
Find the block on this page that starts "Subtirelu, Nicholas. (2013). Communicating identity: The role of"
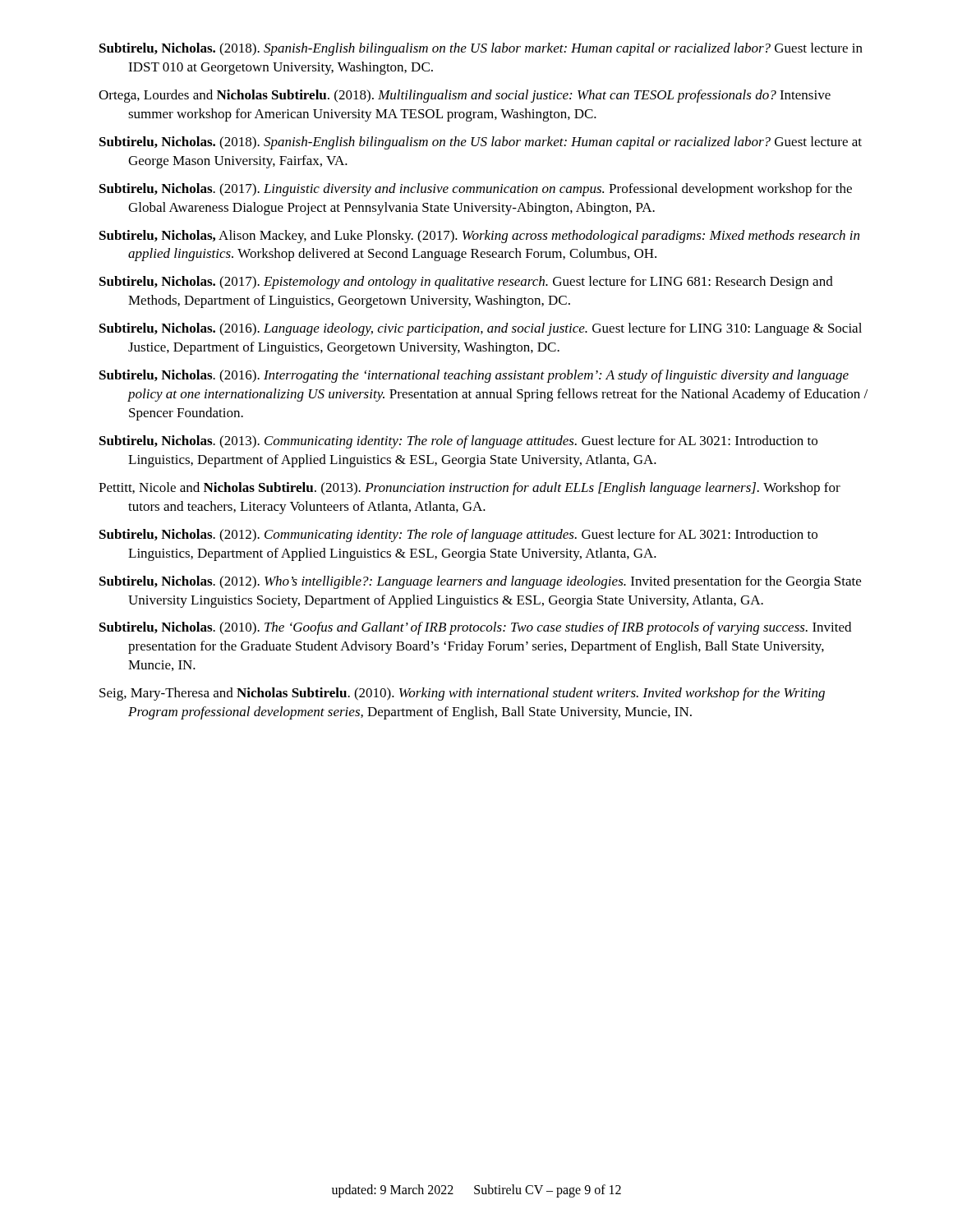(458, 450)
